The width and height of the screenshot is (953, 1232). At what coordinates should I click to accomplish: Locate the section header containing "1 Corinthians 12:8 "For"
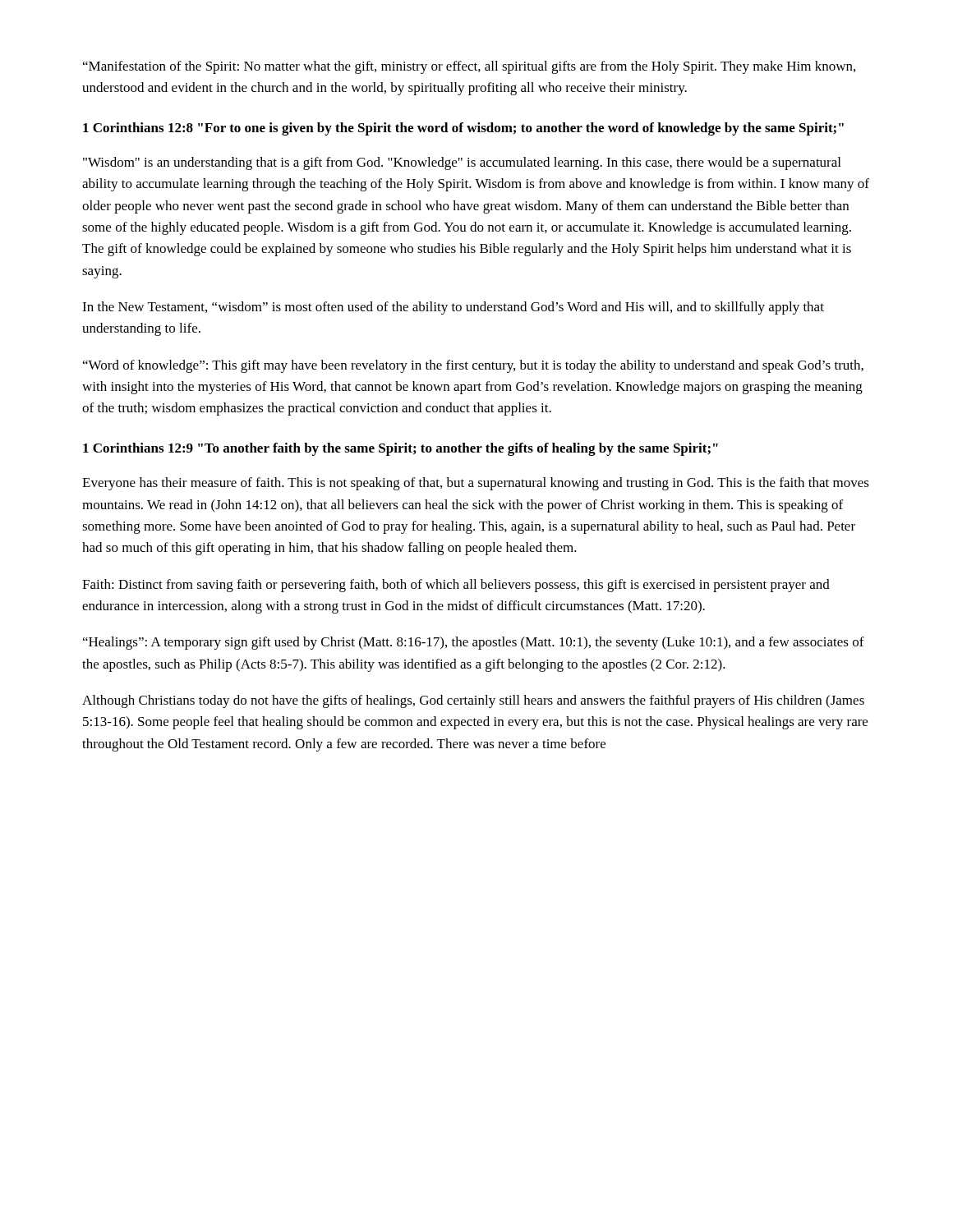[464, 127]
